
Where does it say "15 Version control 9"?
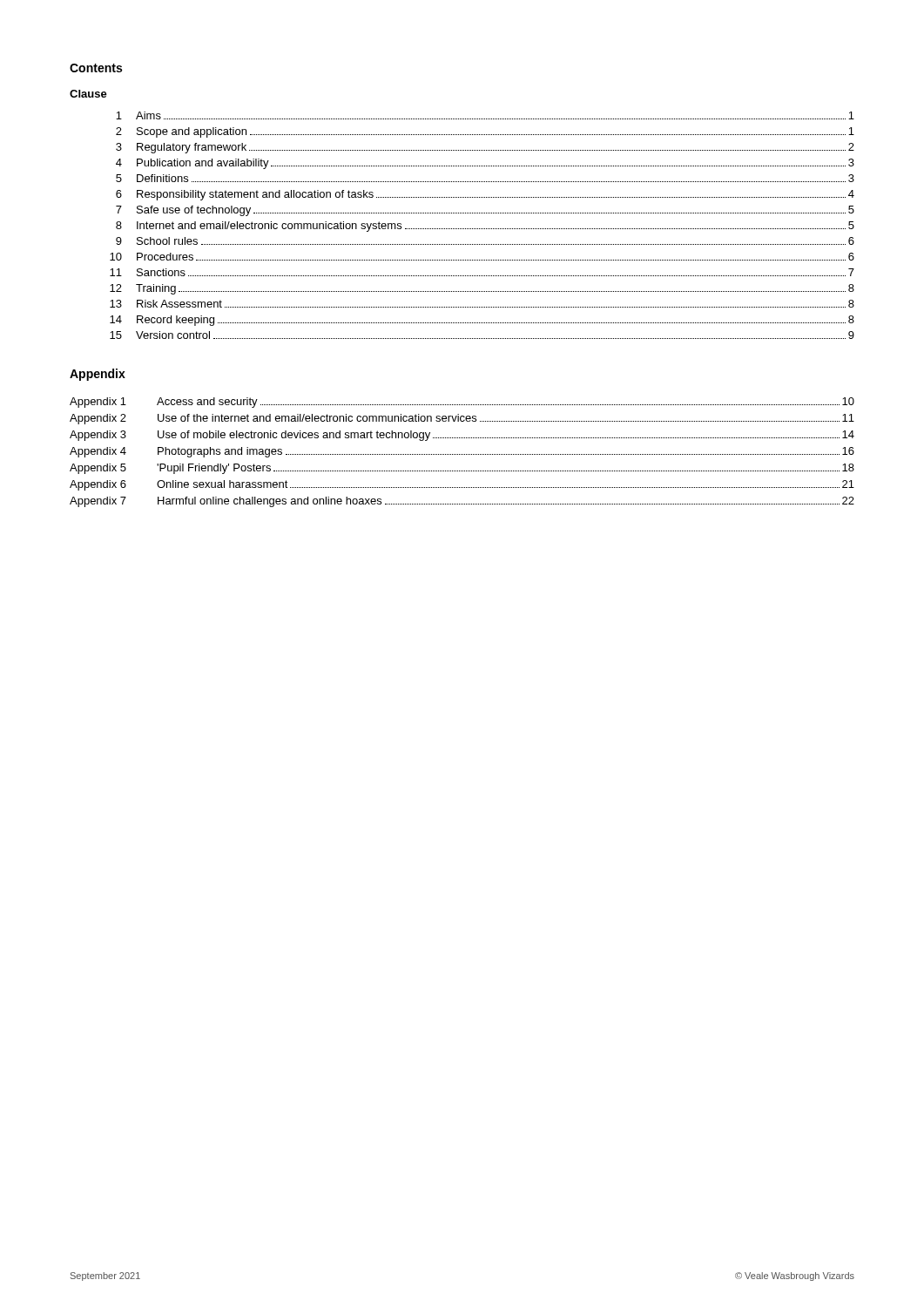point(462,335)
